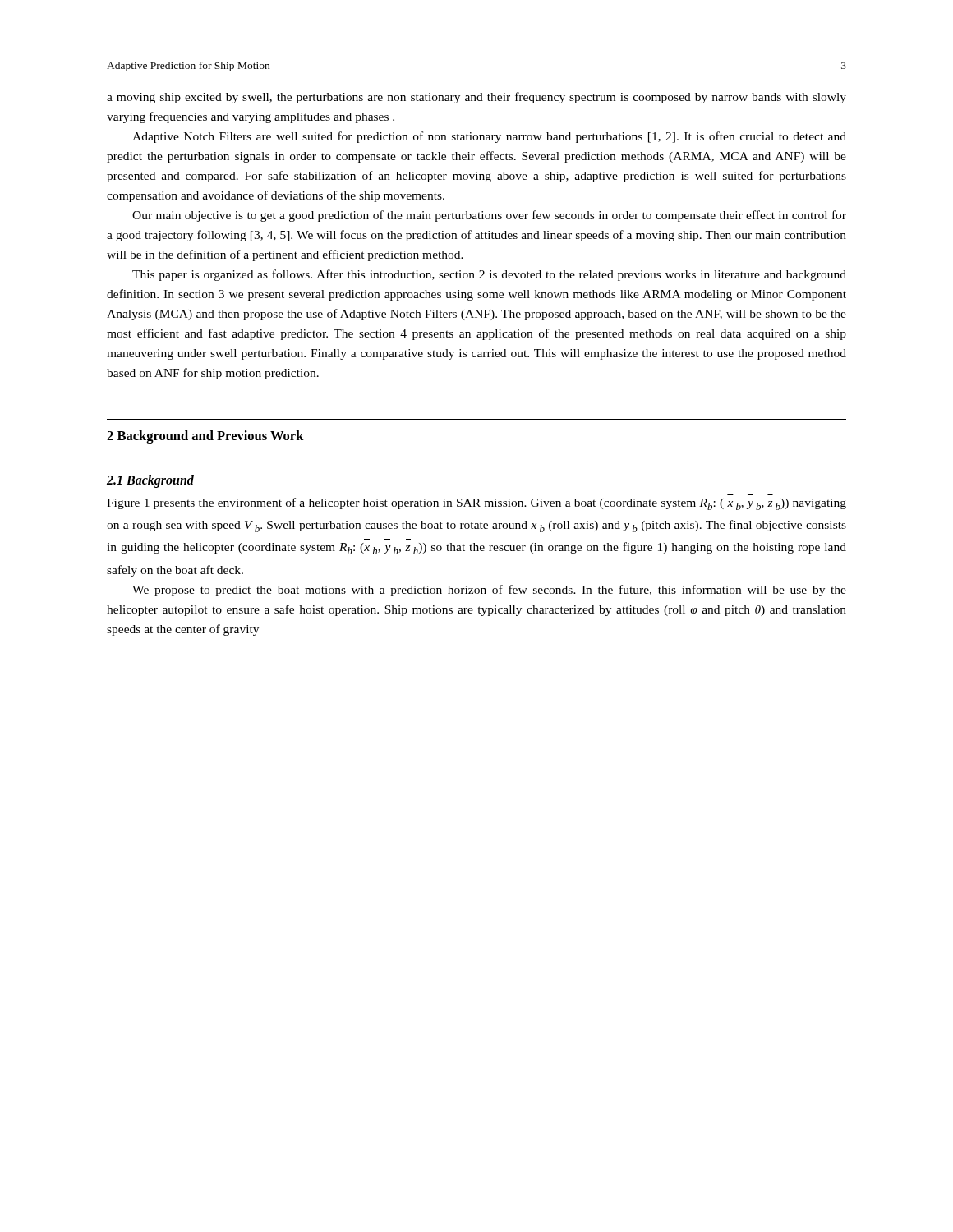Locate the element starting "Adaptive Notch Filters are well suited for prediction"
The height and width of the screenshot is (1232, 953).
[x=476, y=166]
